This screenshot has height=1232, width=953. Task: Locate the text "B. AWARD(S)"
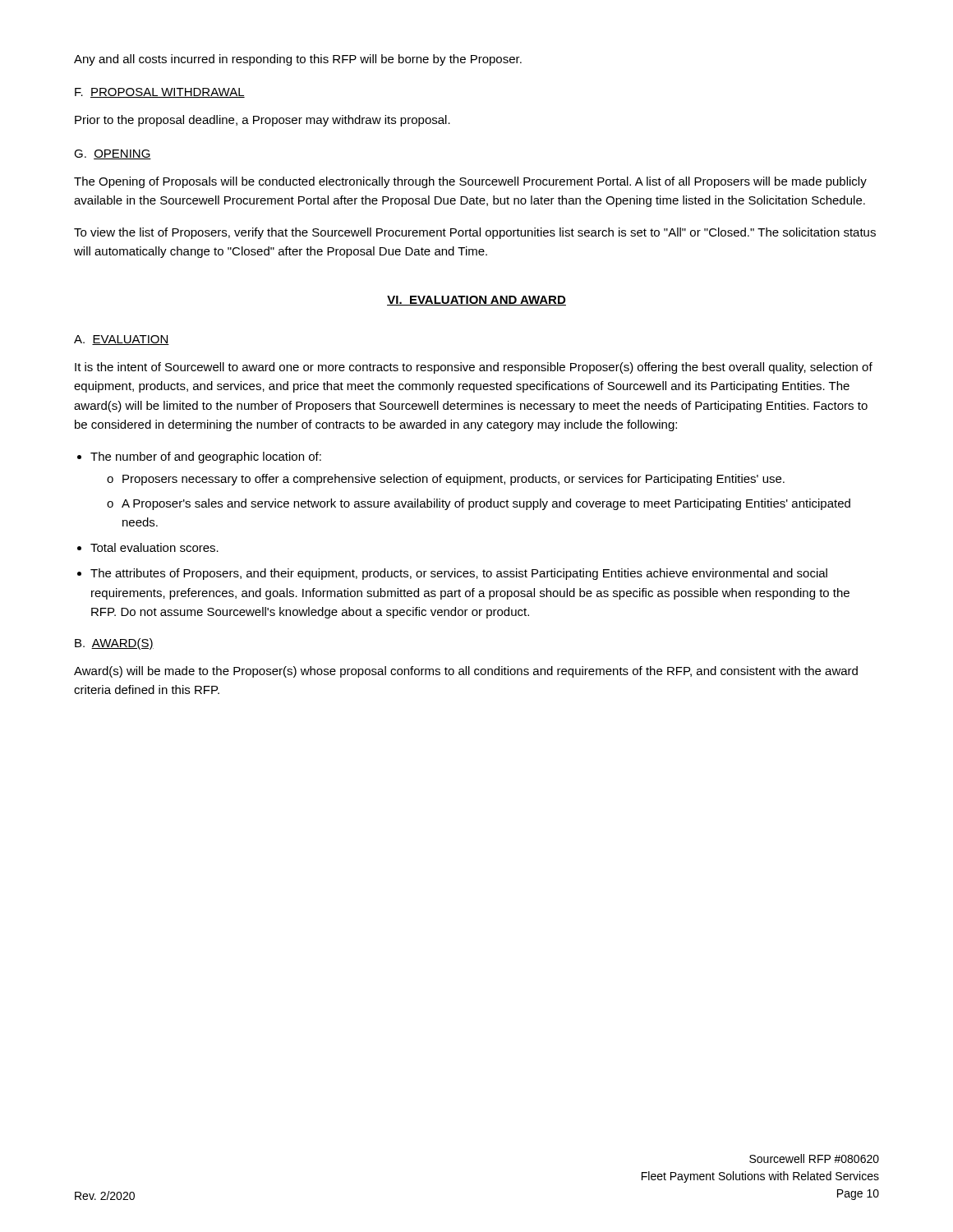tap(114, 643)
